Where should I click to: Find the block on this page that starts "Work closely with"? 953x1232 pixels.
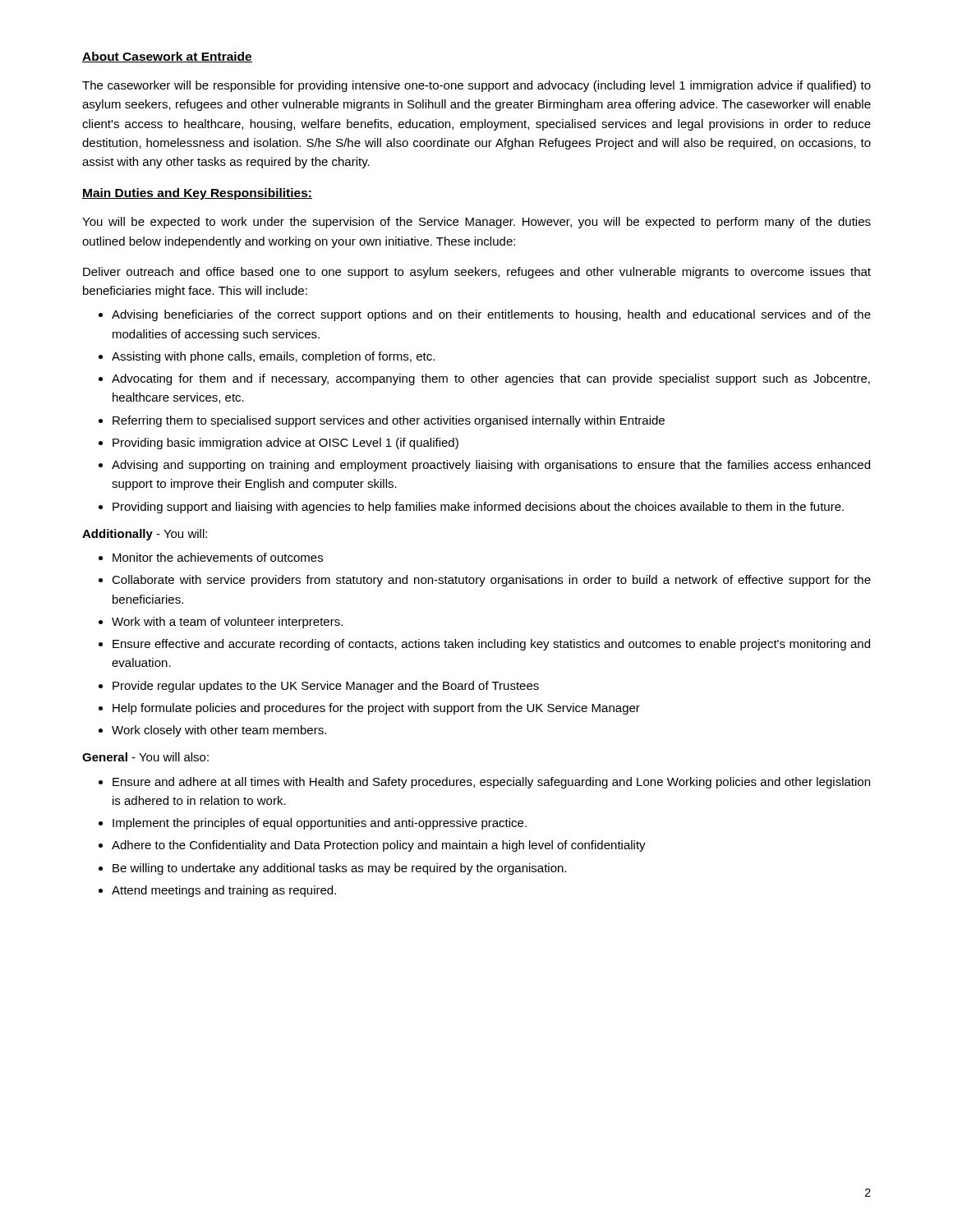click(219, 730)
